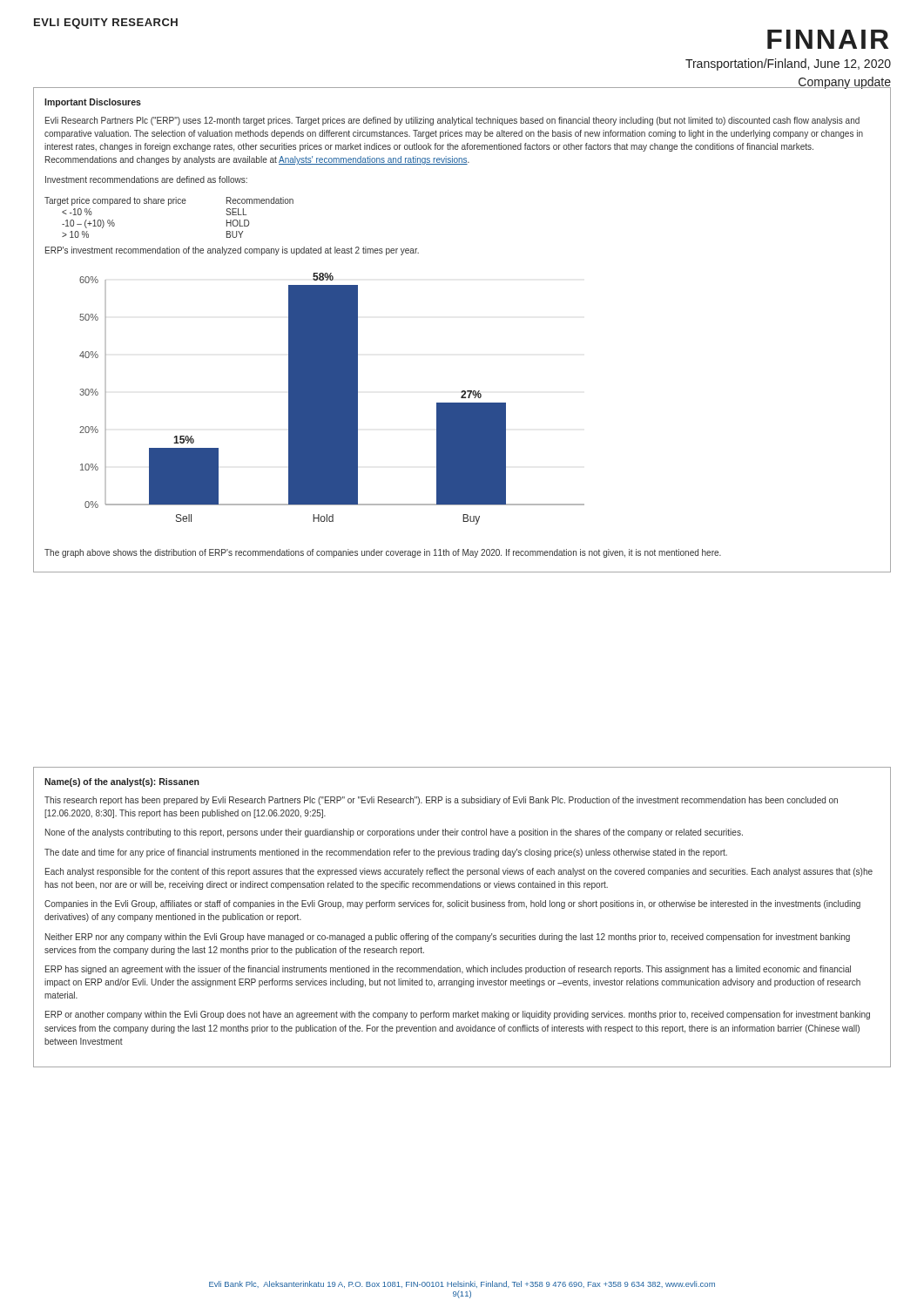Locate the text block with the text "This research report has been prepared by Evli"
The width and height of the screenshot is (924, 1307).
pyautogui.click(x=441, y=807)
